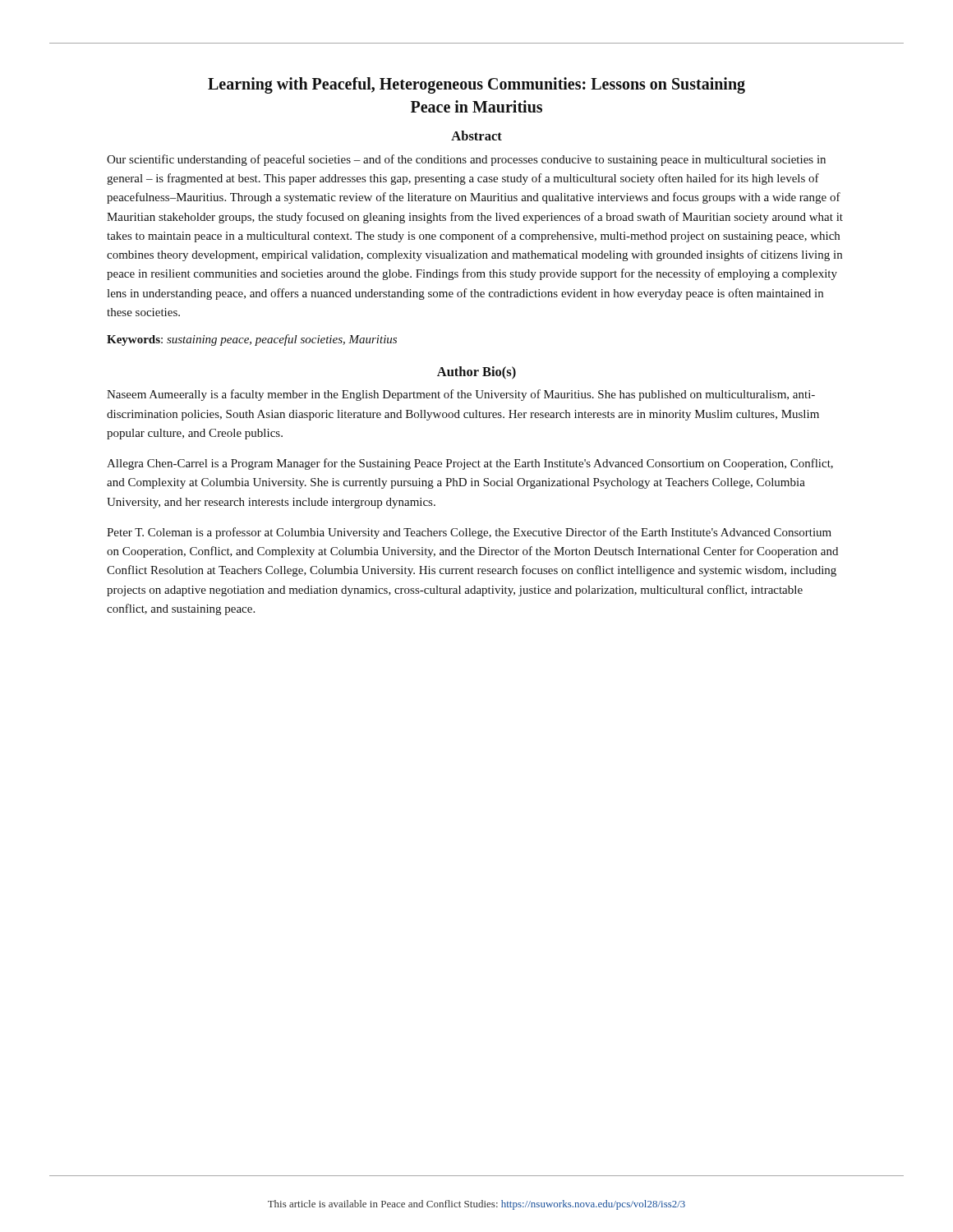Find the block on this page that starts "Allegra Chen-Carrel is a Program Manager for"
The height and width of the screenshot is (1232, 953).
click(470, 482)
